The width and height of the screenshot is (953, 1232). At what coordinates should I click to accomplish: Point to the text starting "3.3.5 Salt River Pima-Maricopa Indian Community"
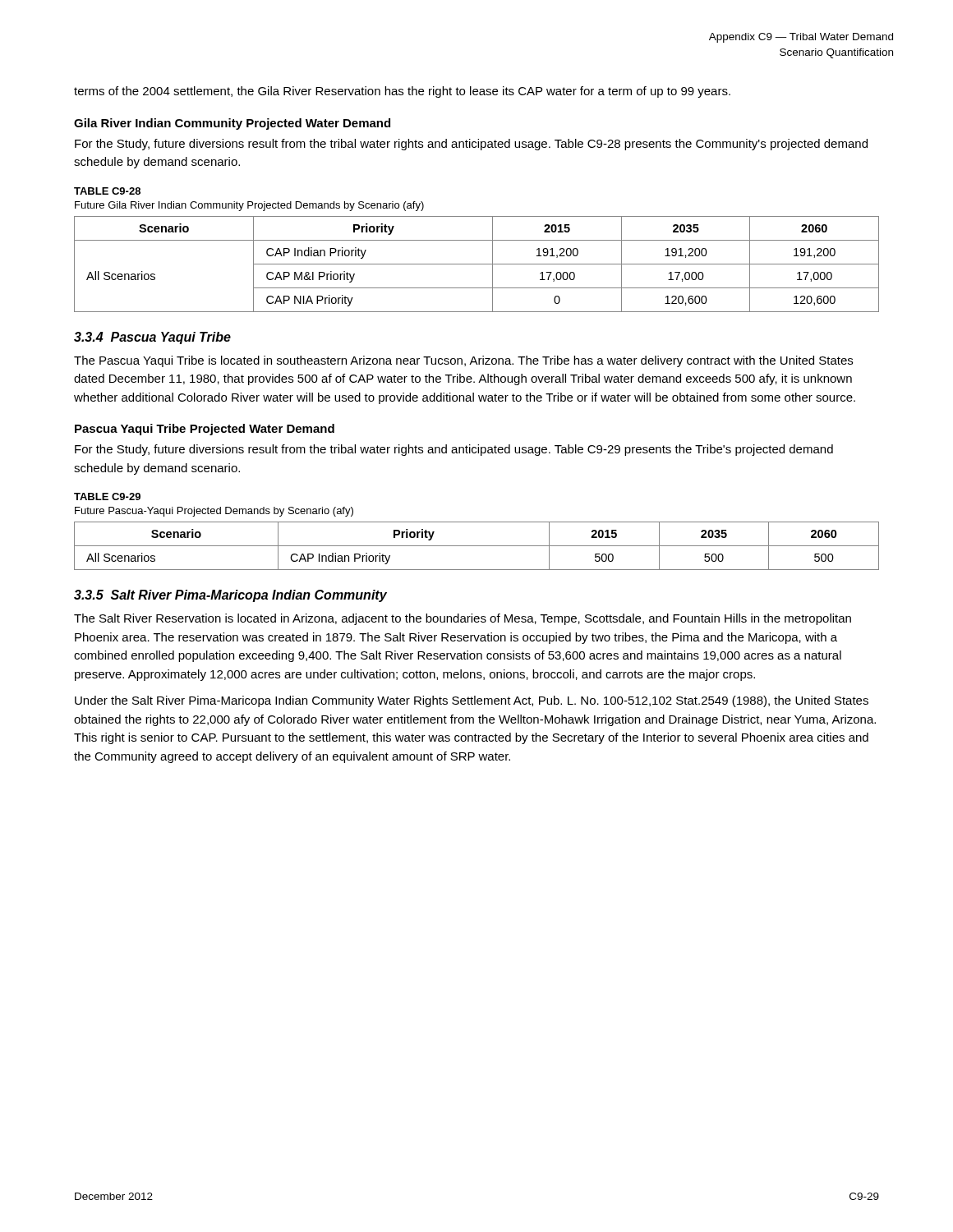230,595
